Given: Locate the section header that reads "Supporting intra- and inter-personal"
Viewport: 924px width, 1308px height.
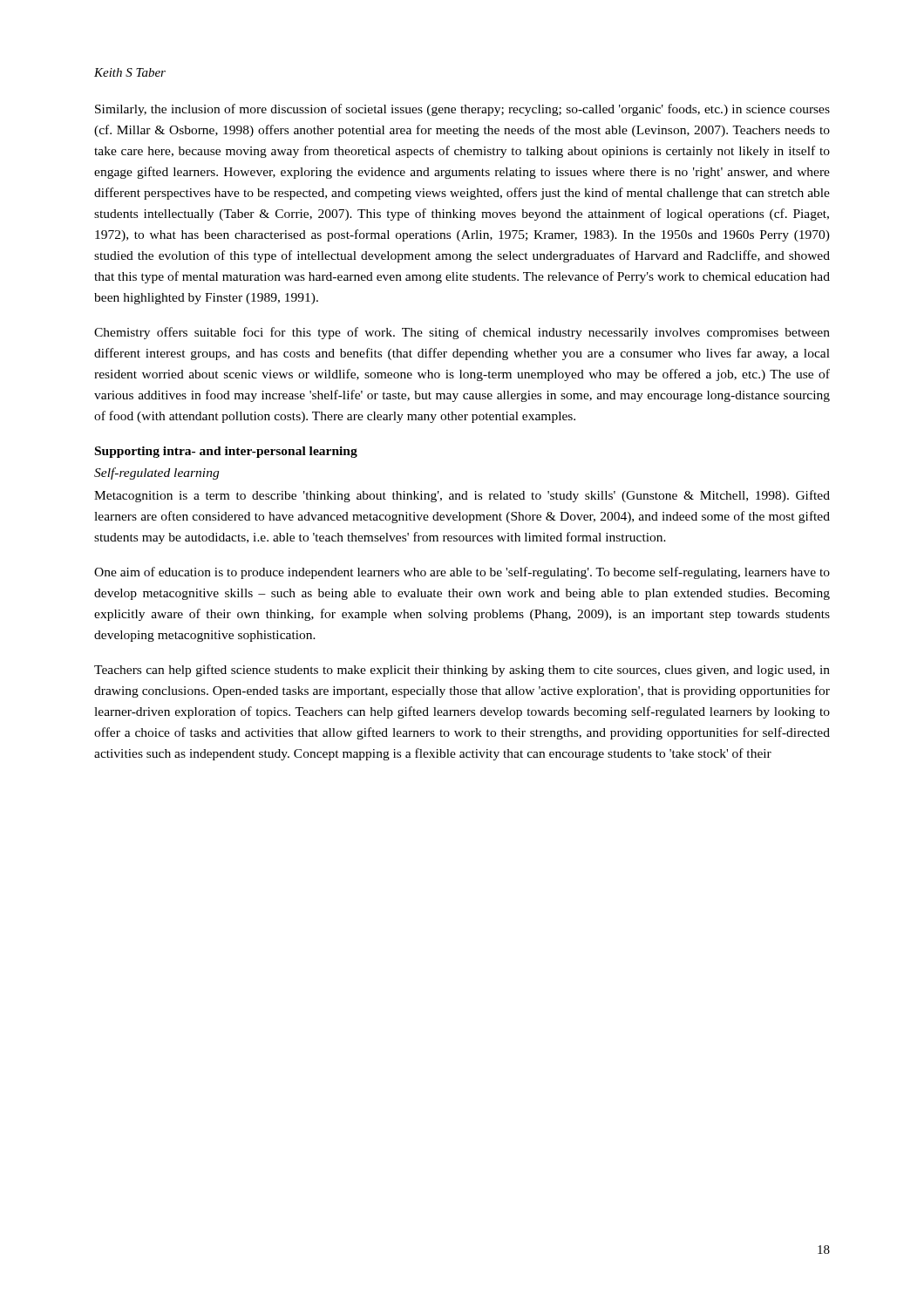Looking at the screenshot, I should coord(226,451).
